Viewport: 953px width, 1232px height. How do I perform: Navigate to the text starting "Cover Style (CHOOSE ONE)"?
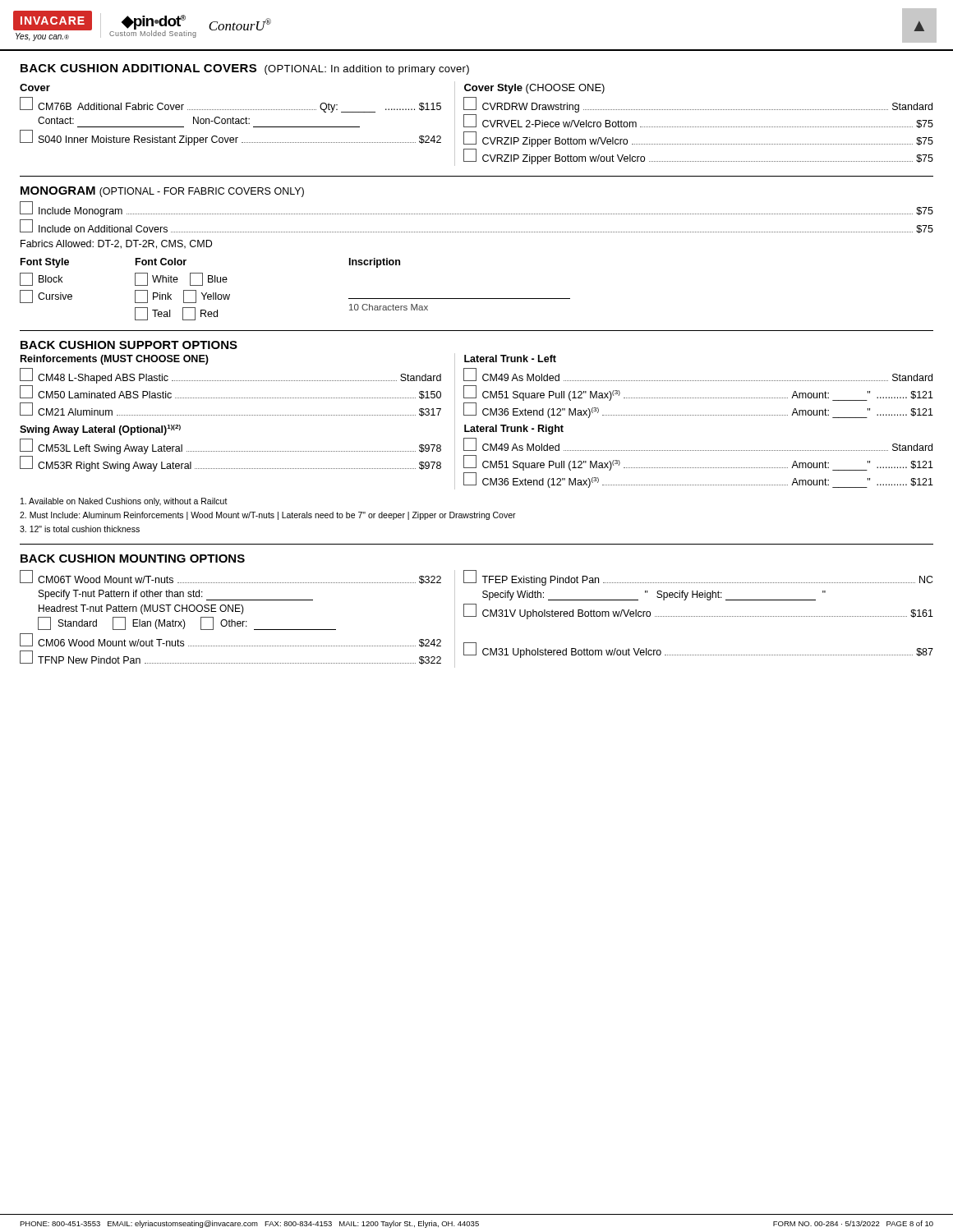click(x=534, y=87)
